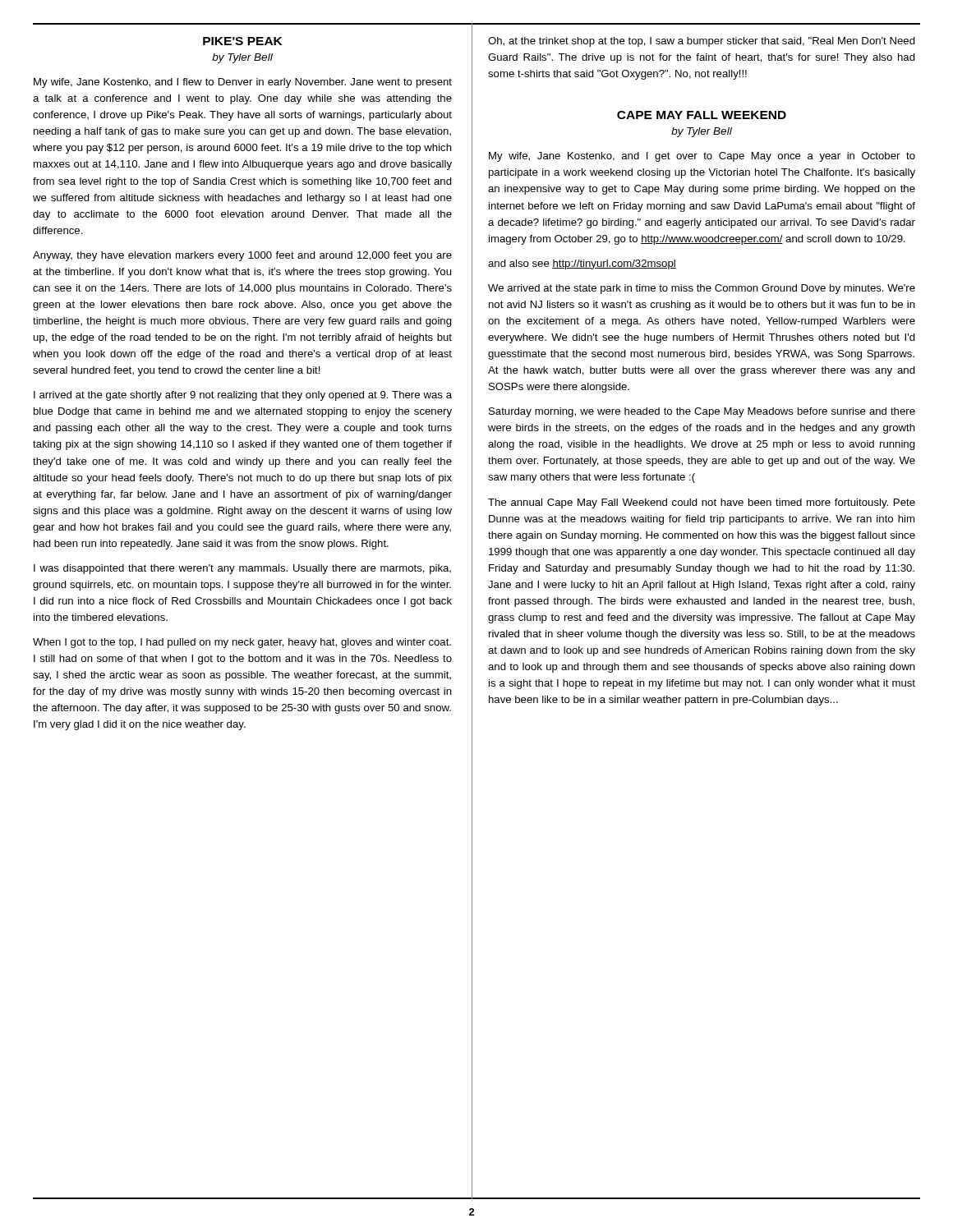This screenshot has height=1232, width=953.
Task: Click the passage that begins "Anyway, they have elevation markers every 1000"
Action: point(242,312)
